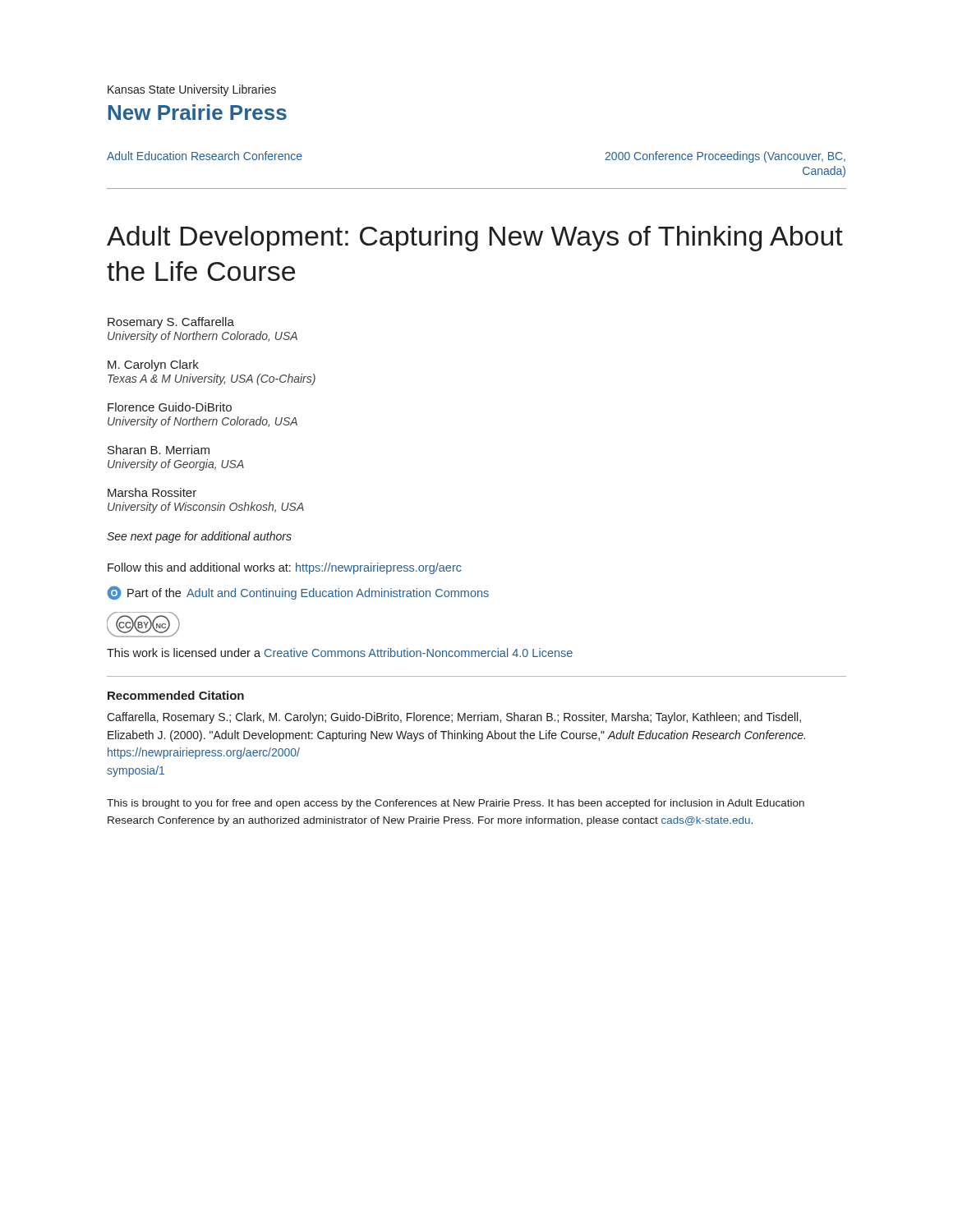The image size is (953, 1232).
Task: Click on the text block starting "Adult Education Research Conference"
Action: (205, 156)
